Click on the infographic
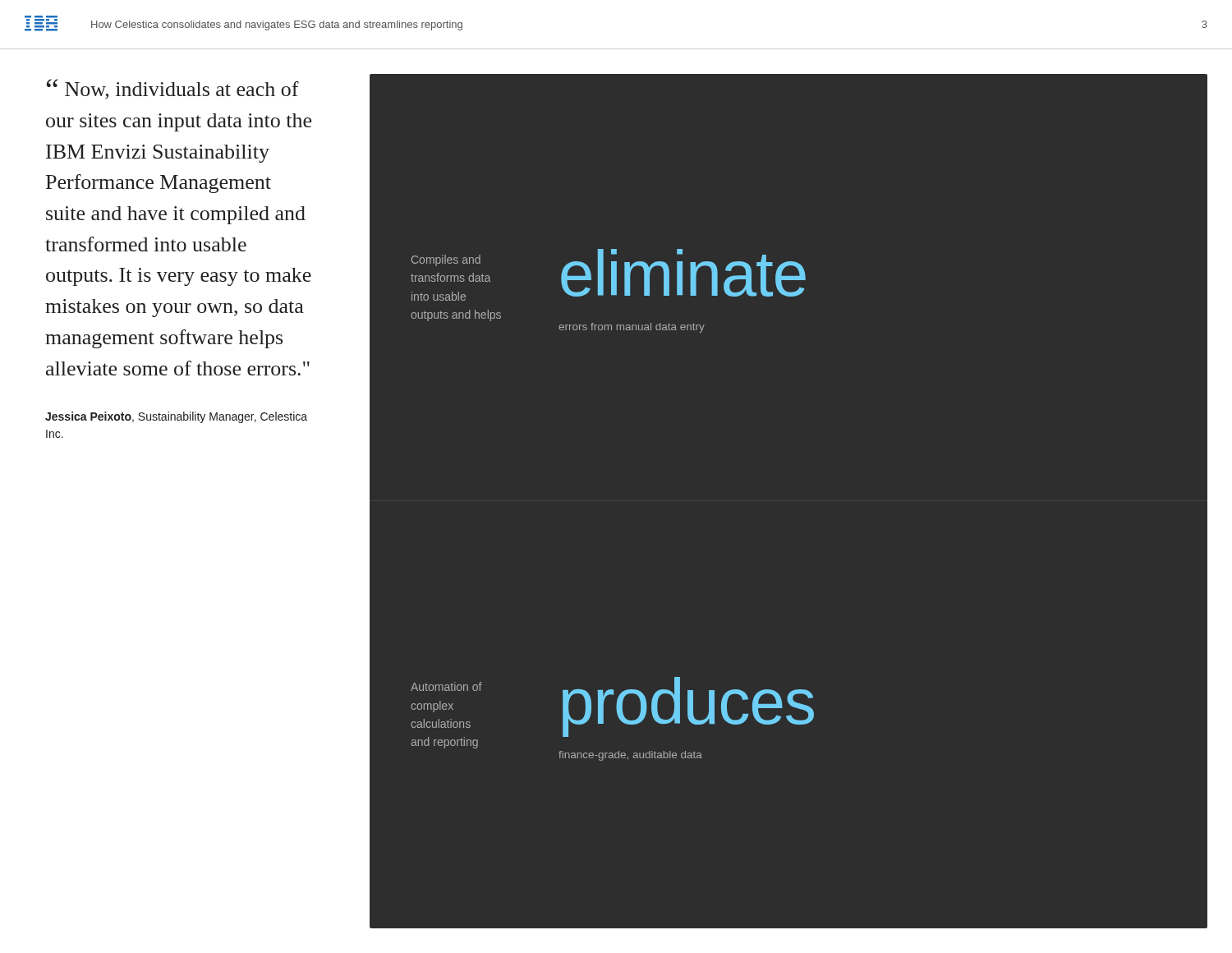Viewport: 1232px width, 953px height. tap(788, 501)
